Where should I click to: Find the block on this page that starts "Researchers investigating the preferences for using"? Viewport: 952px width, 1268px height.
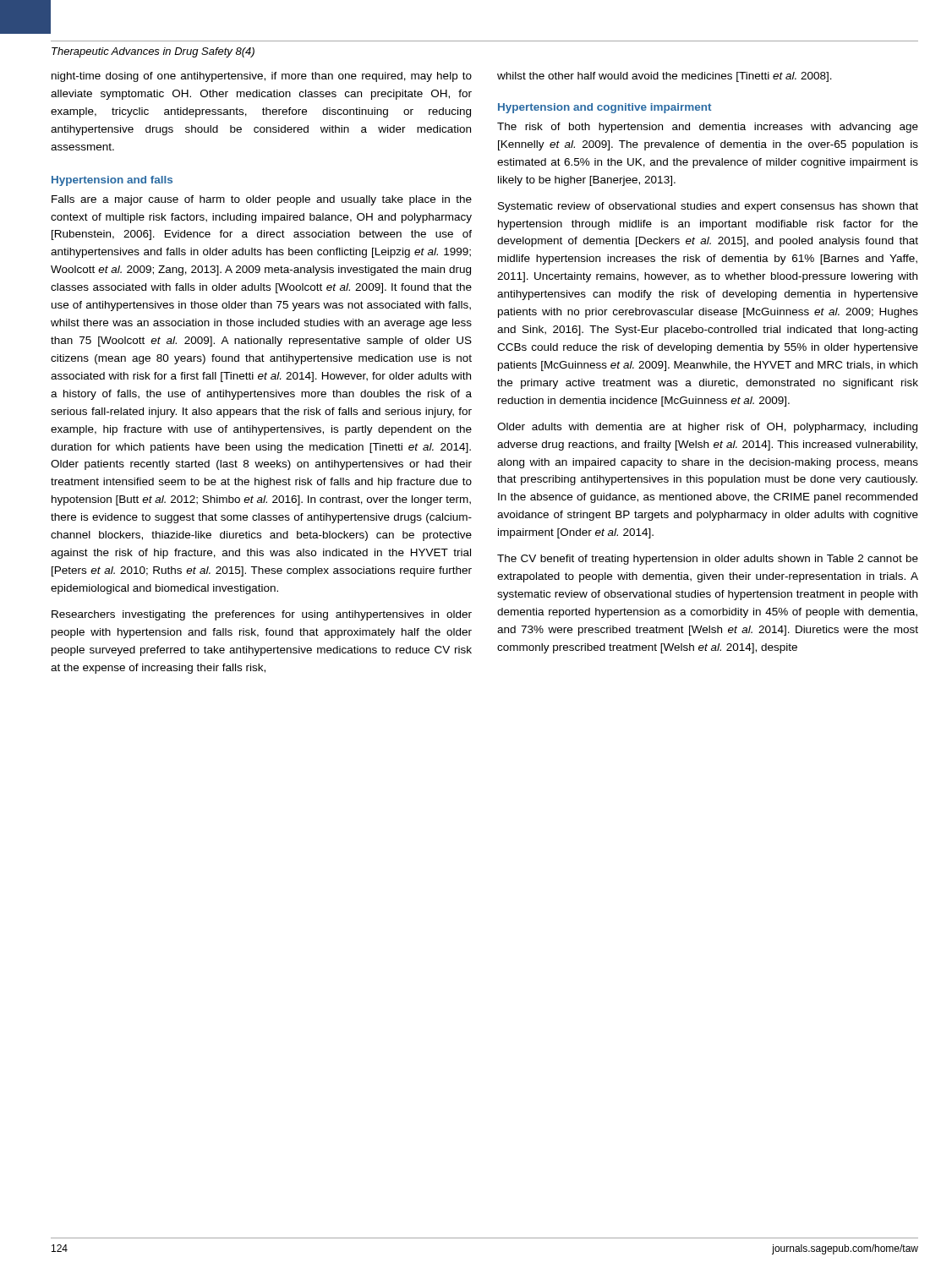(261, 641)
